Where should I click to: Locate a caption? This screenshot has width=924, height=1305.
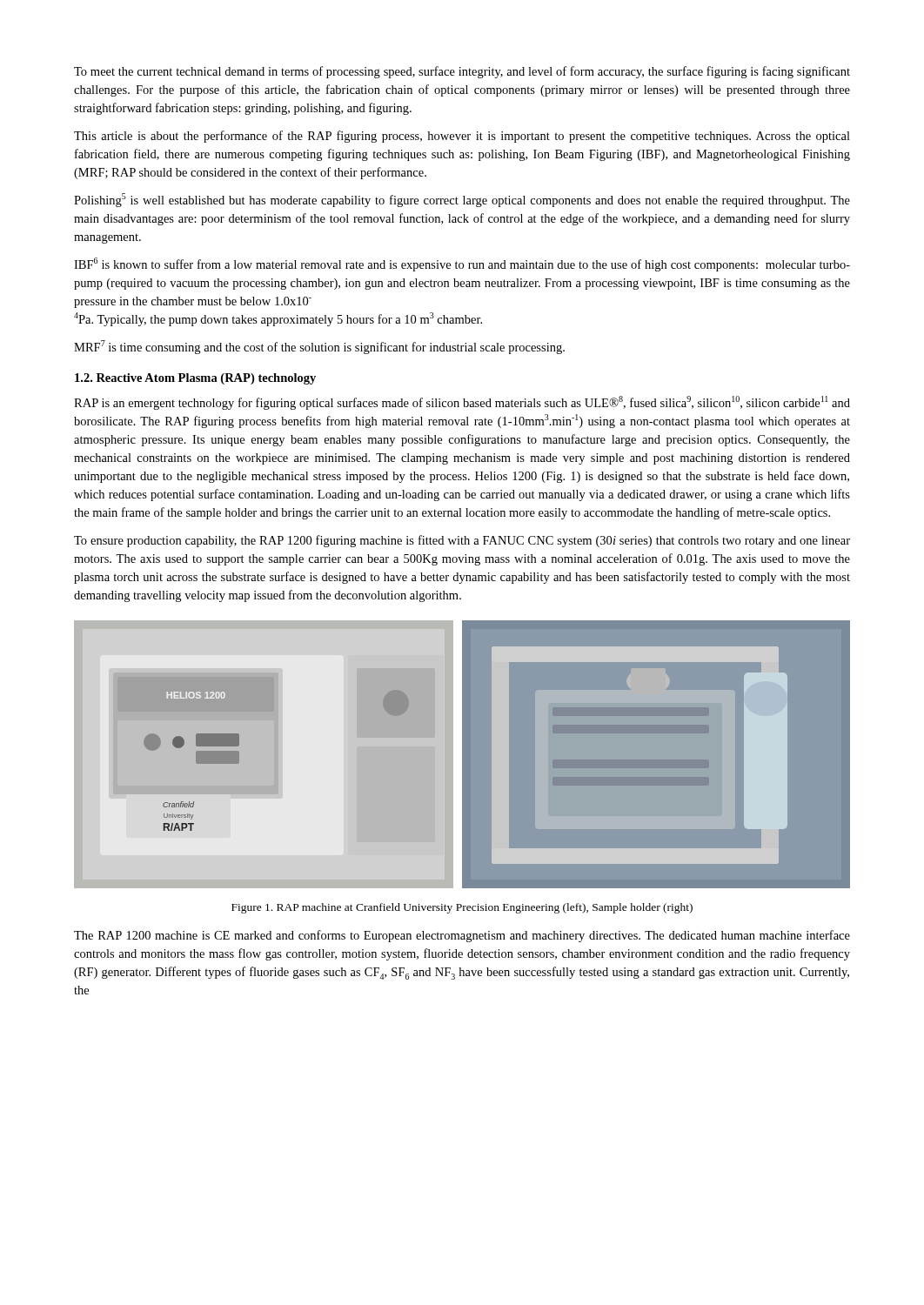point(462,908)
